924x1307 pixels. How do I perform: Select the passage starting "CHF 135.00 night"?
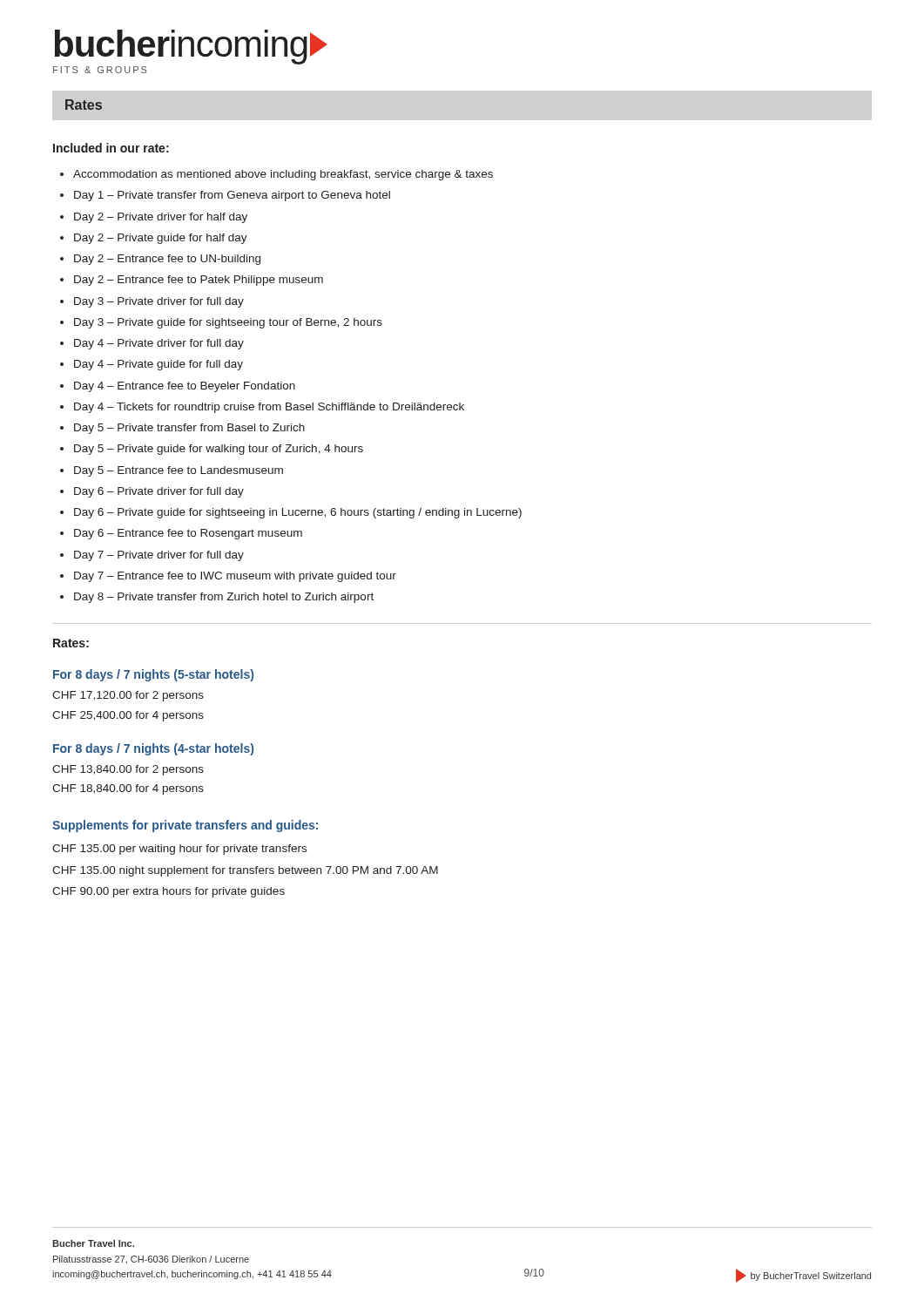(245, 870)
